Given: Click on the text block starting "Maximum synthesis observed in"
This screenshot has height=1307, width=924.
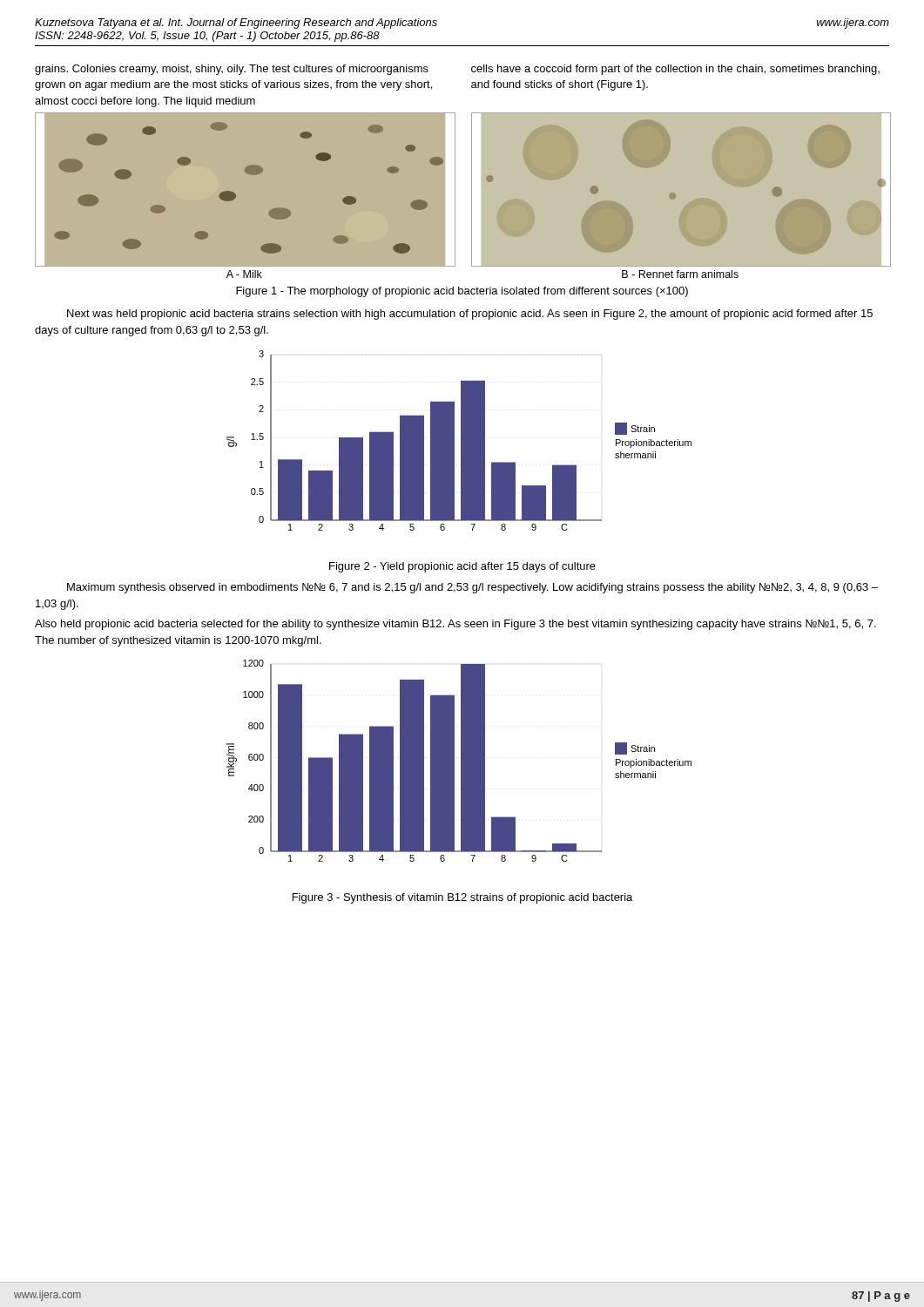Looking at the screenshot, I should 456,595.
